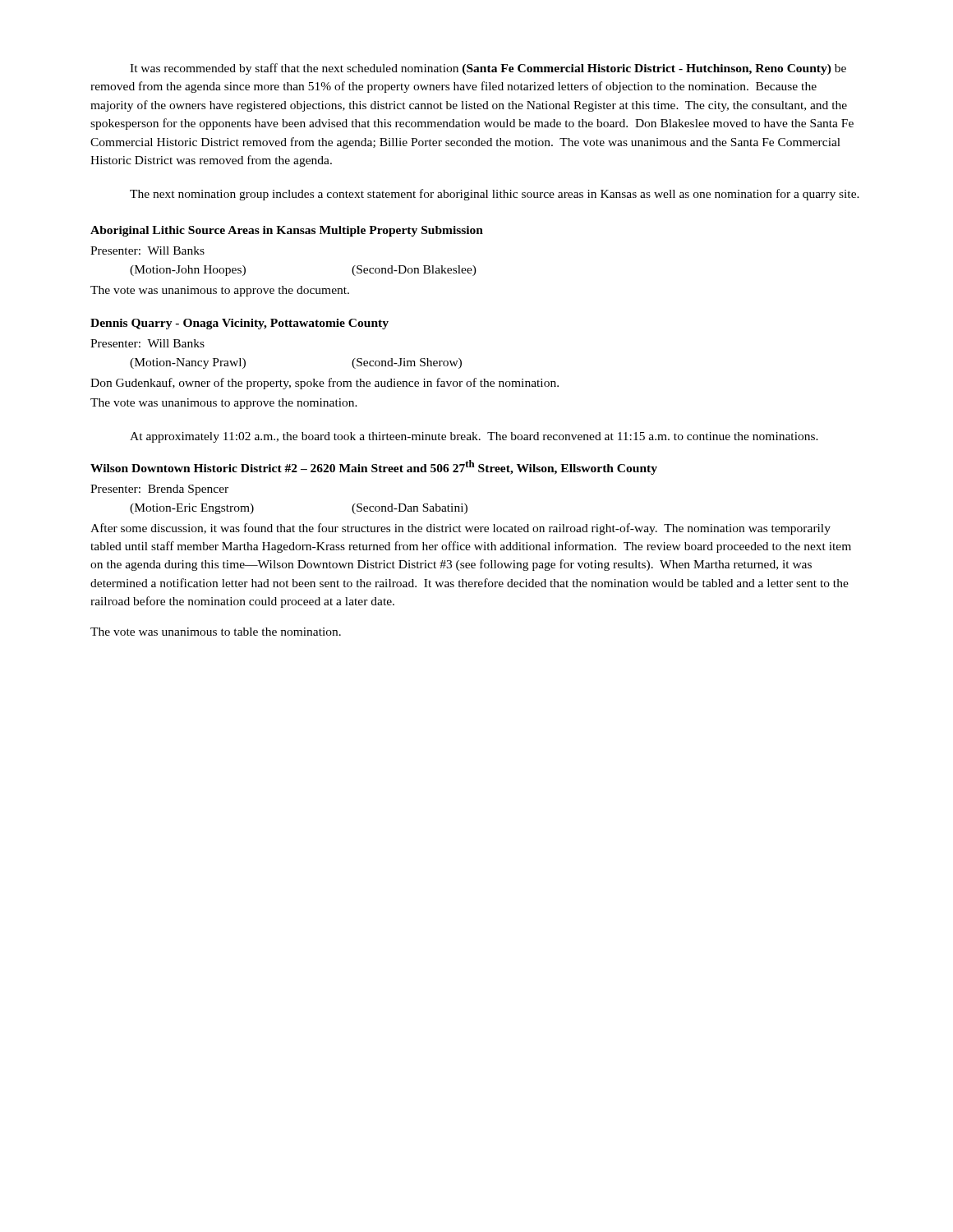The image size is (953, 1232).
Task: Navigate to the element starting "(Motion-Eric Engstrom)(Second-Dan Sabatini)"
Action: click(x=193, y=509)
